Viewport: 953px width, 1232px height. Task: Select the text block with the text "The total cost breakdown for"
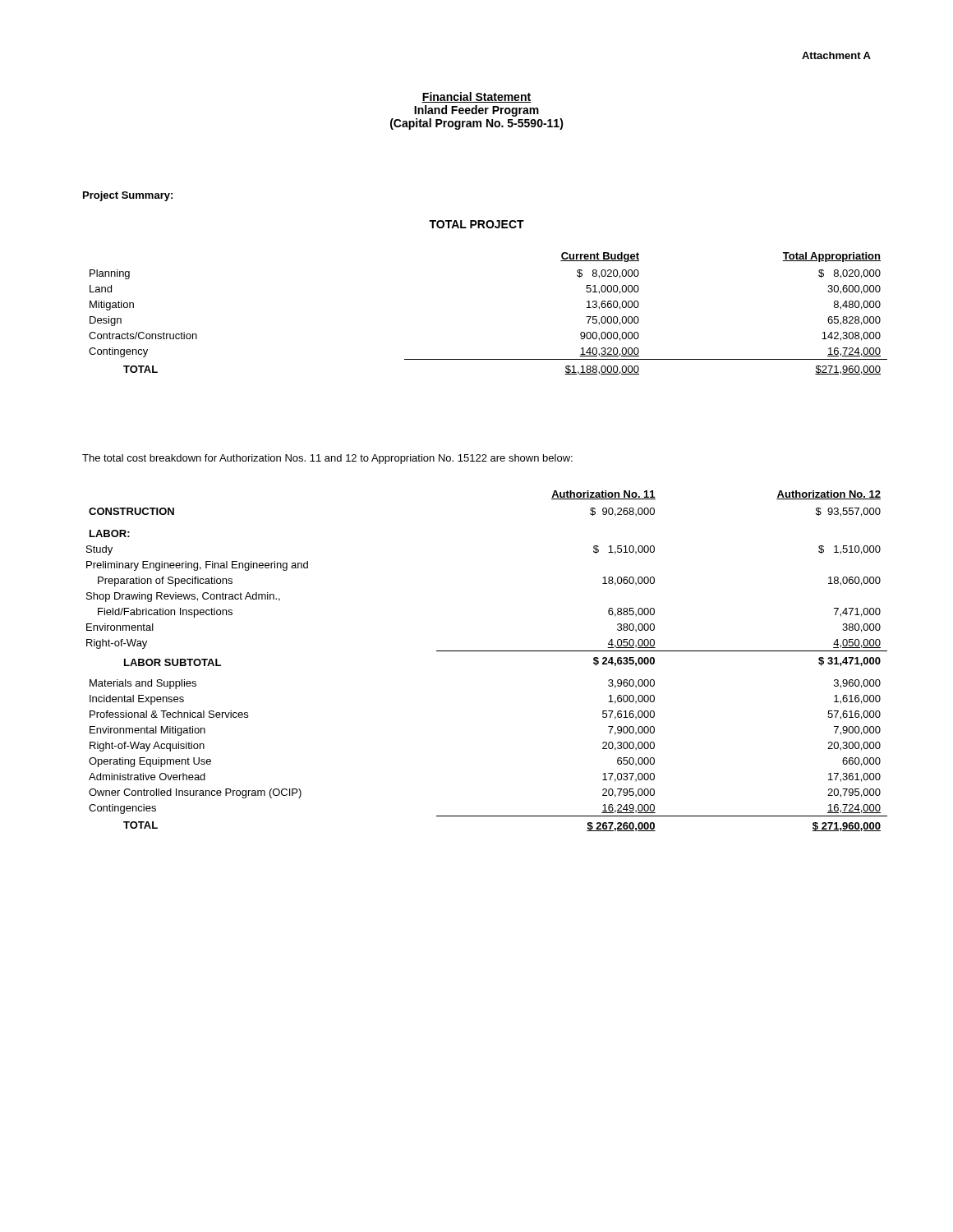coord(328,458)
